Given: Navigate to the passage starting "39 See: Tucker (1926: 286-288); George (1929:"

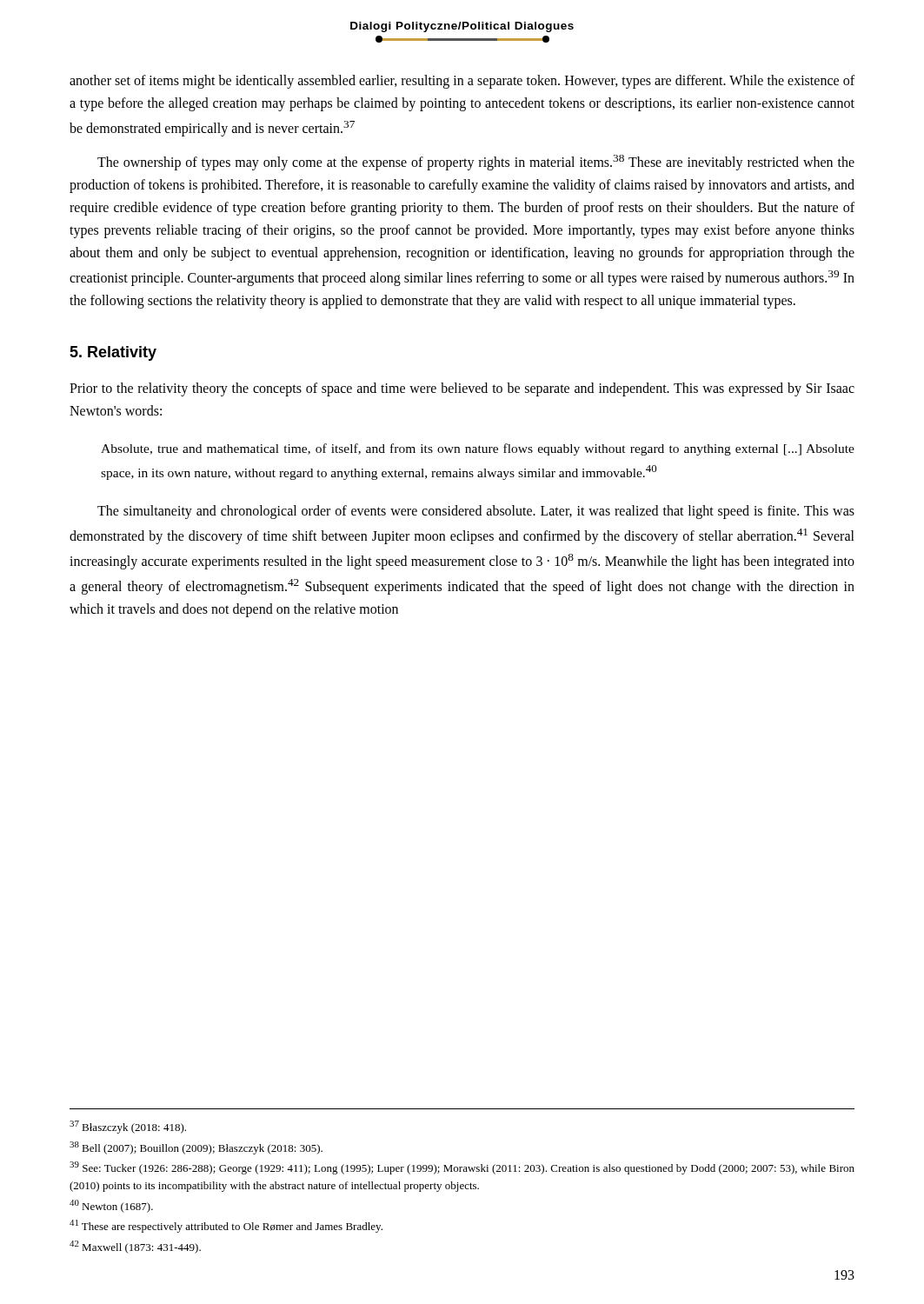Looking at the screenshot, I should [x=462, y=1176].
